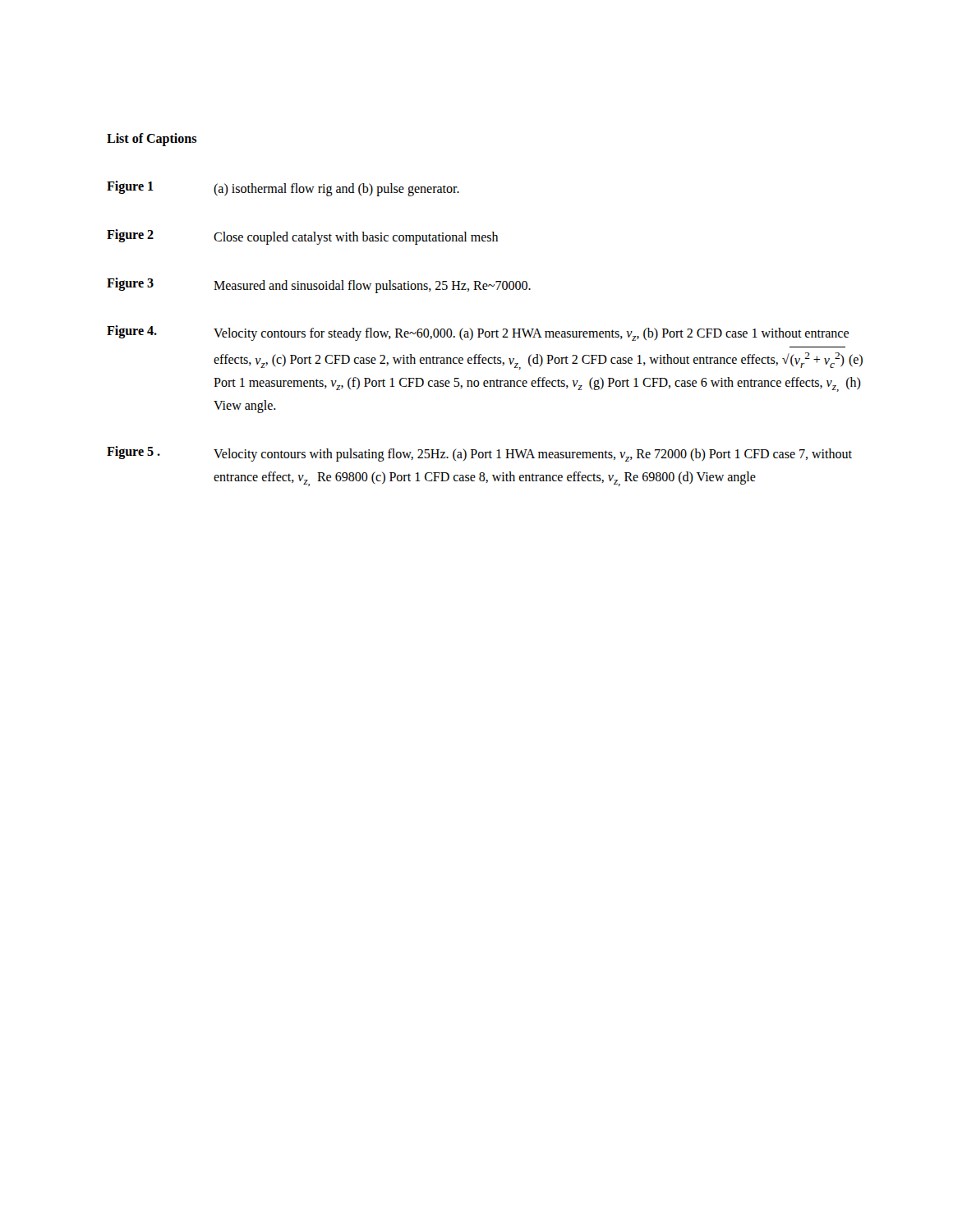Locate the caption that says "Figure 3 Measured and sinusoidal"

coord(489,286)
